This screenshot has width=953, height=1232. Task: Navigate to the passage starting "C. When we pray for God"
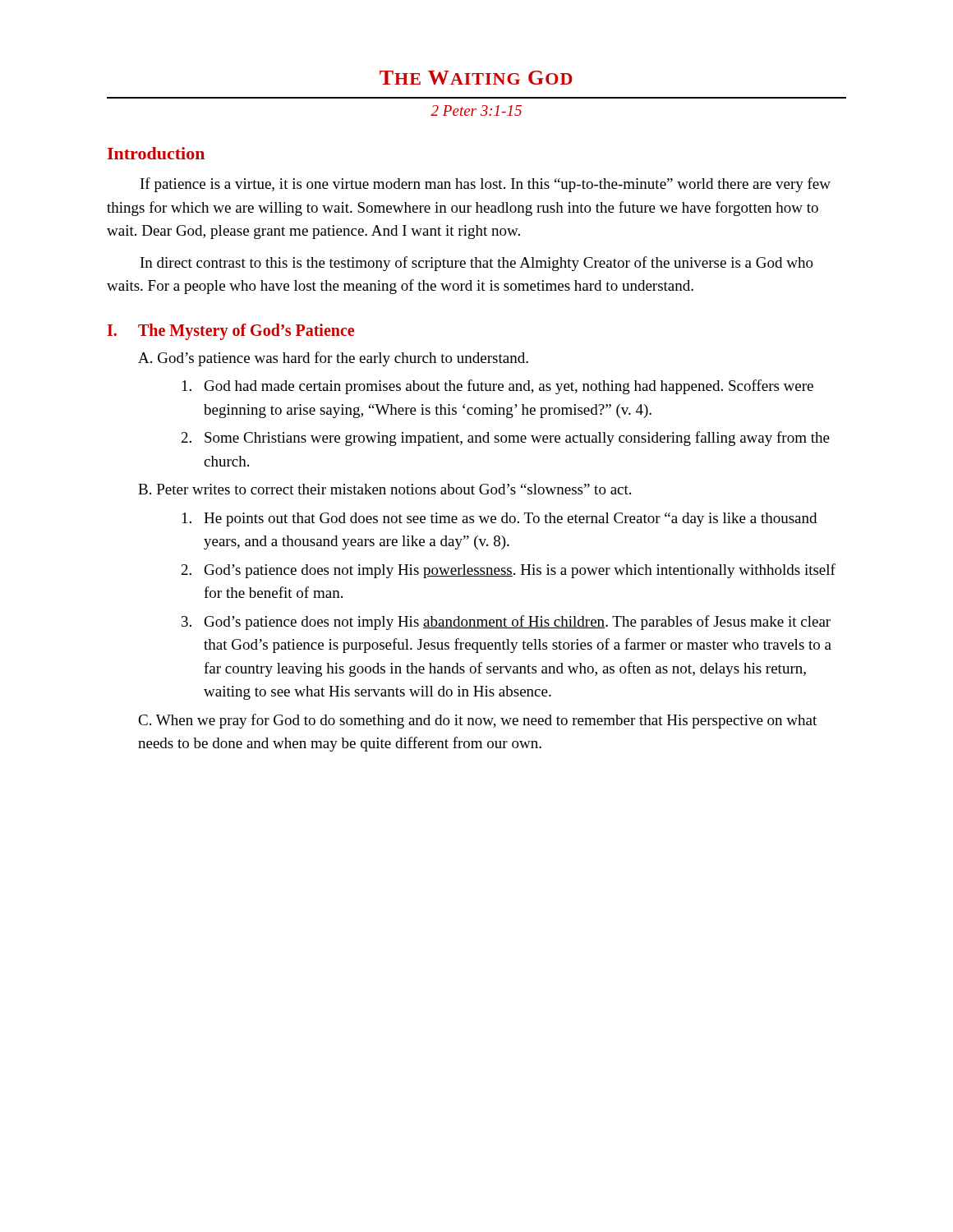(477, 731)
